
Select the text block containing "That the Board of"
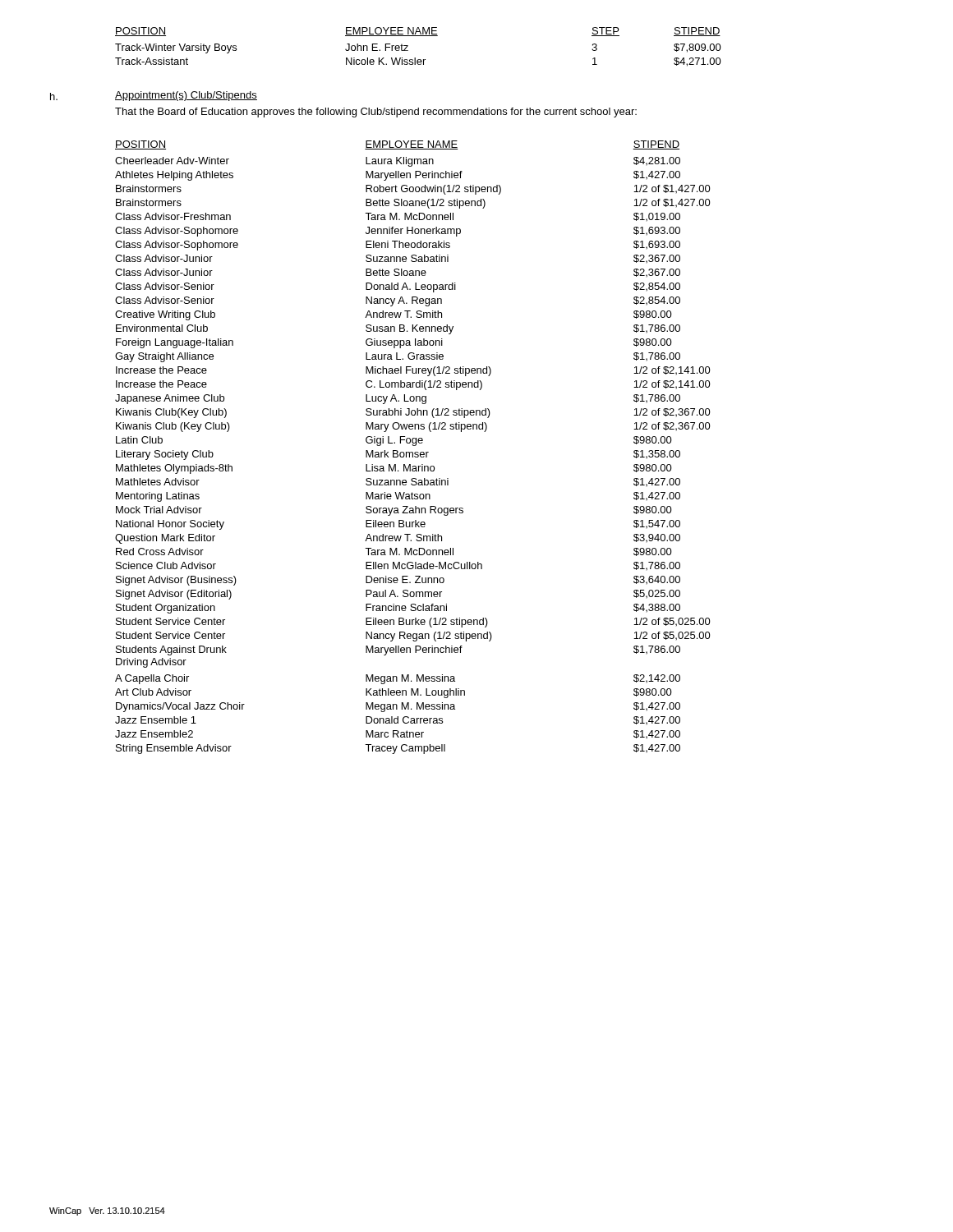click(376, 111)
